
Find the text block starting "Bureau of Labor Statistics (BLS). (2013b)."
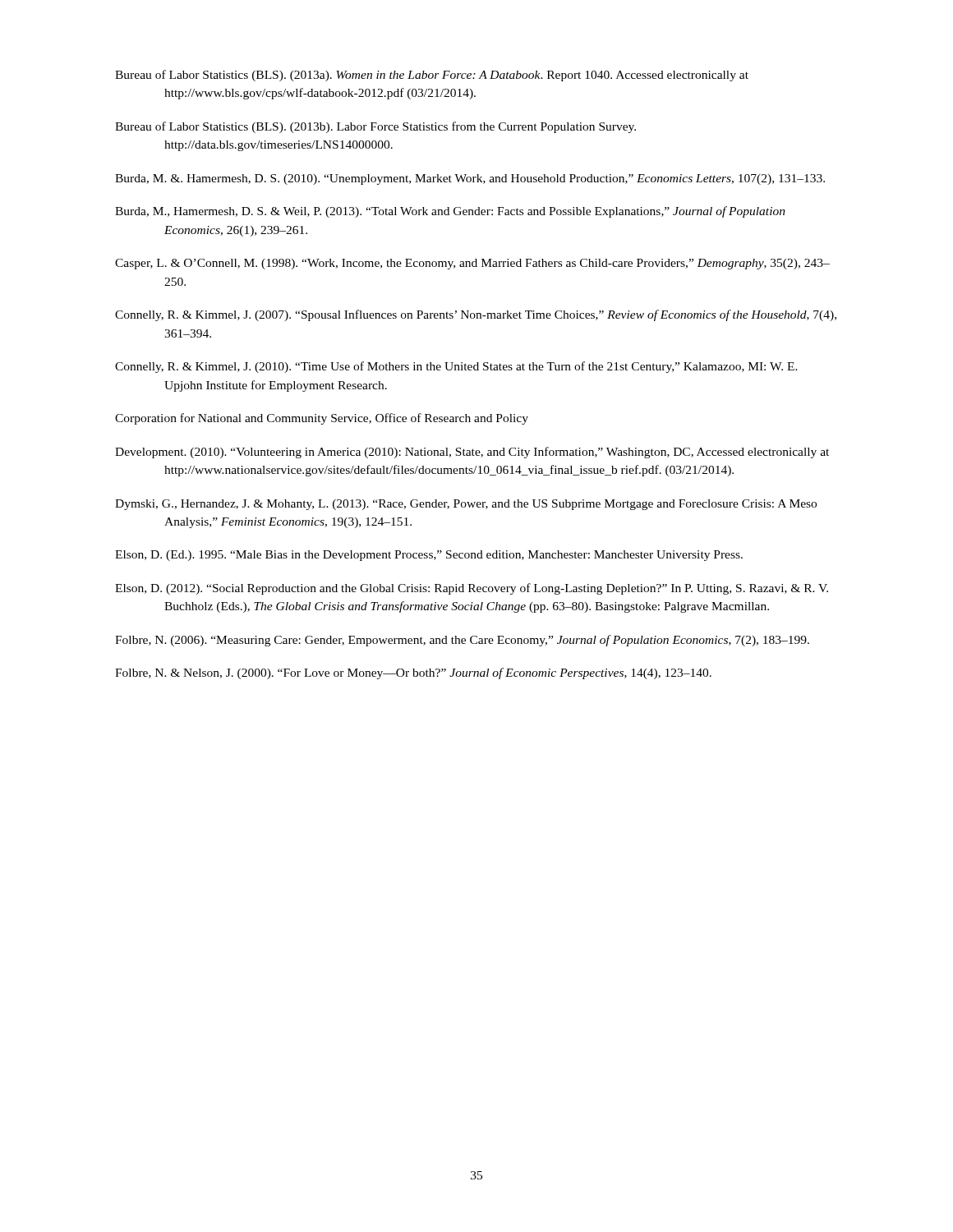(376, 135)
